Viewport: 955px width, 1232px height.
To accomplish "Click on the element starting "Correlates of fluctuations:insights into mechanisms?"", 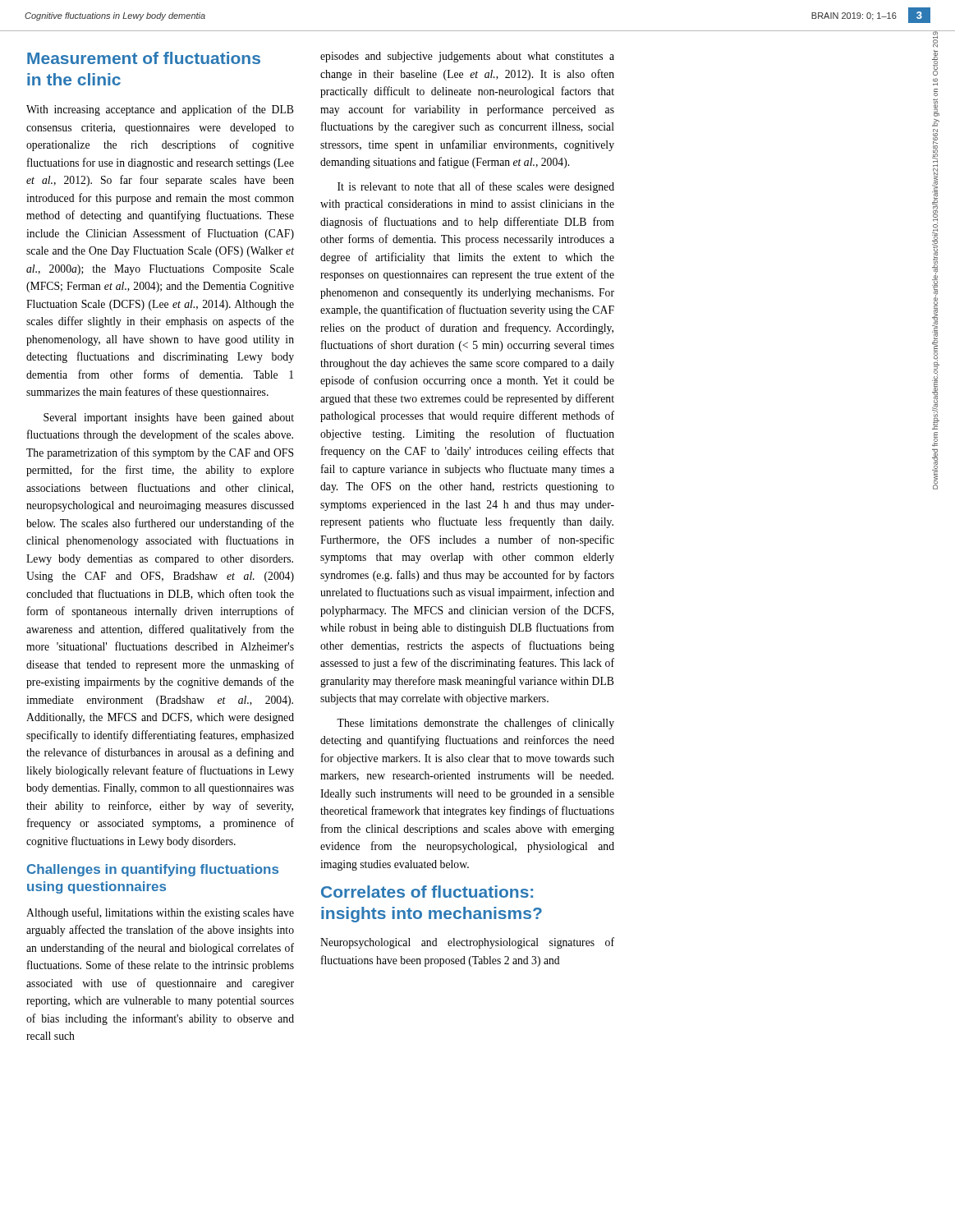I will coord(431,902).
